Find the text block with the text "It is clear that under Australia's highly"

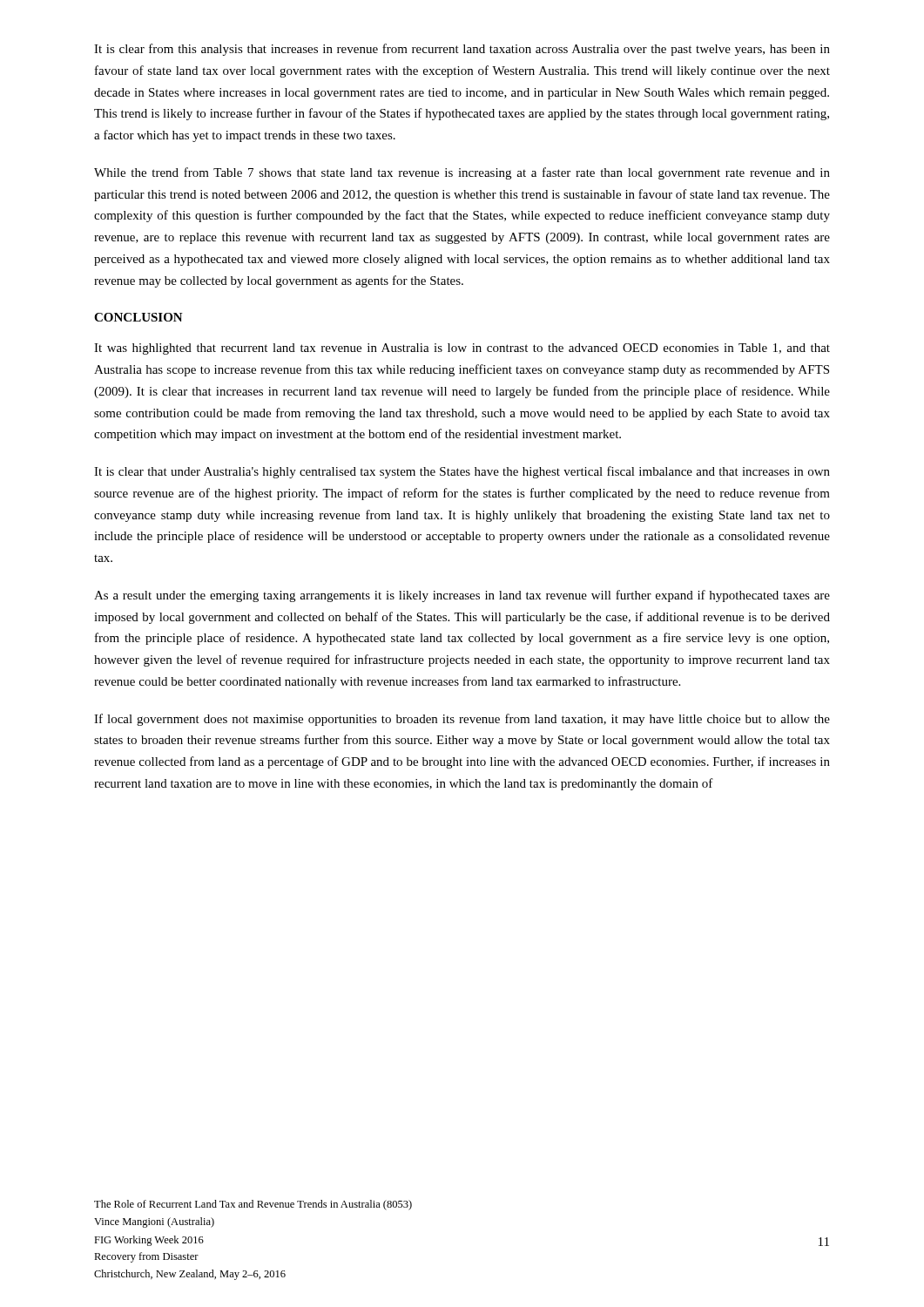462,515
